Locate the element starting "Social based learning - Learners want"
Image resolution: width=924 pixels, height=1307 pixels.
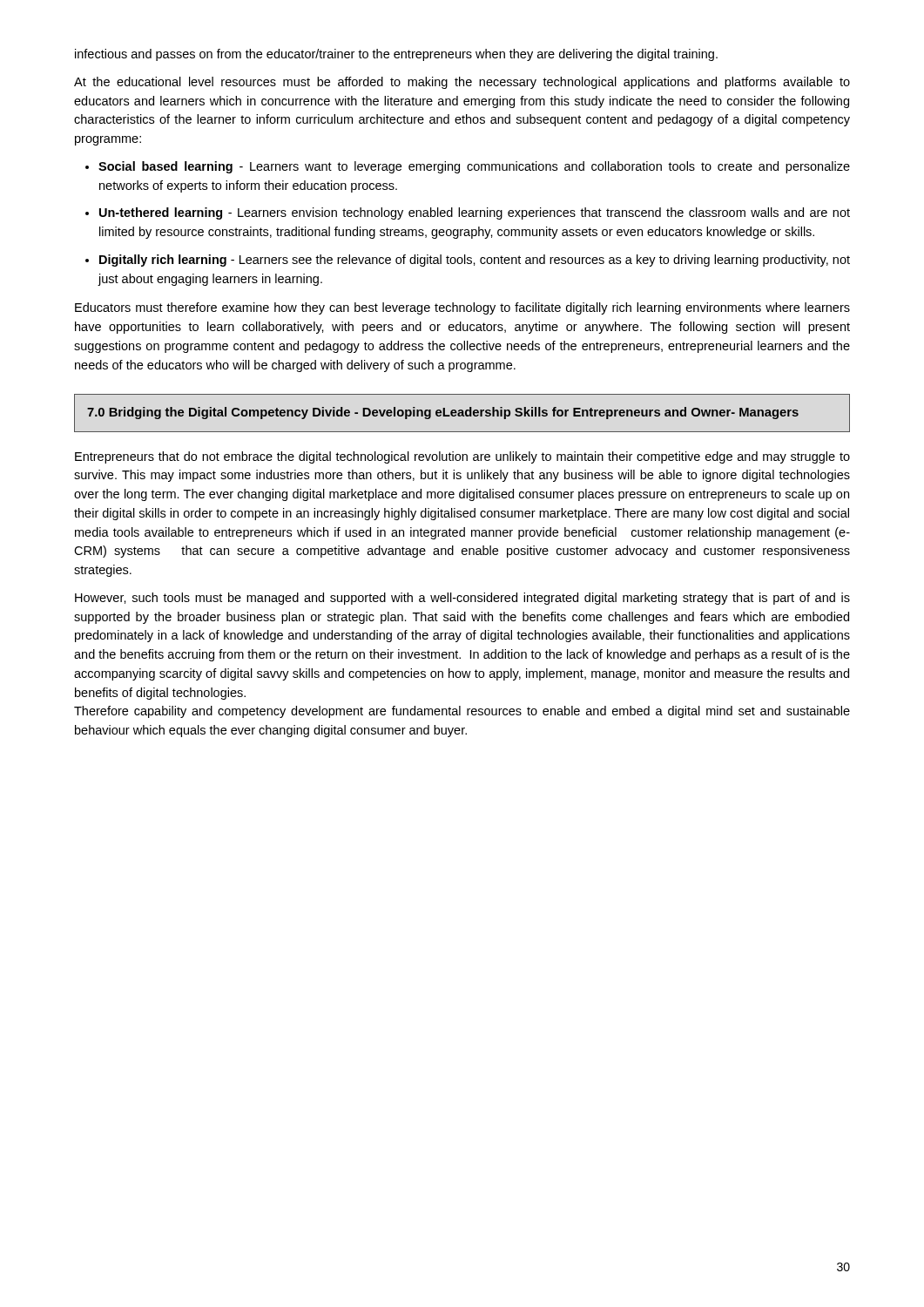coord(474,176)
